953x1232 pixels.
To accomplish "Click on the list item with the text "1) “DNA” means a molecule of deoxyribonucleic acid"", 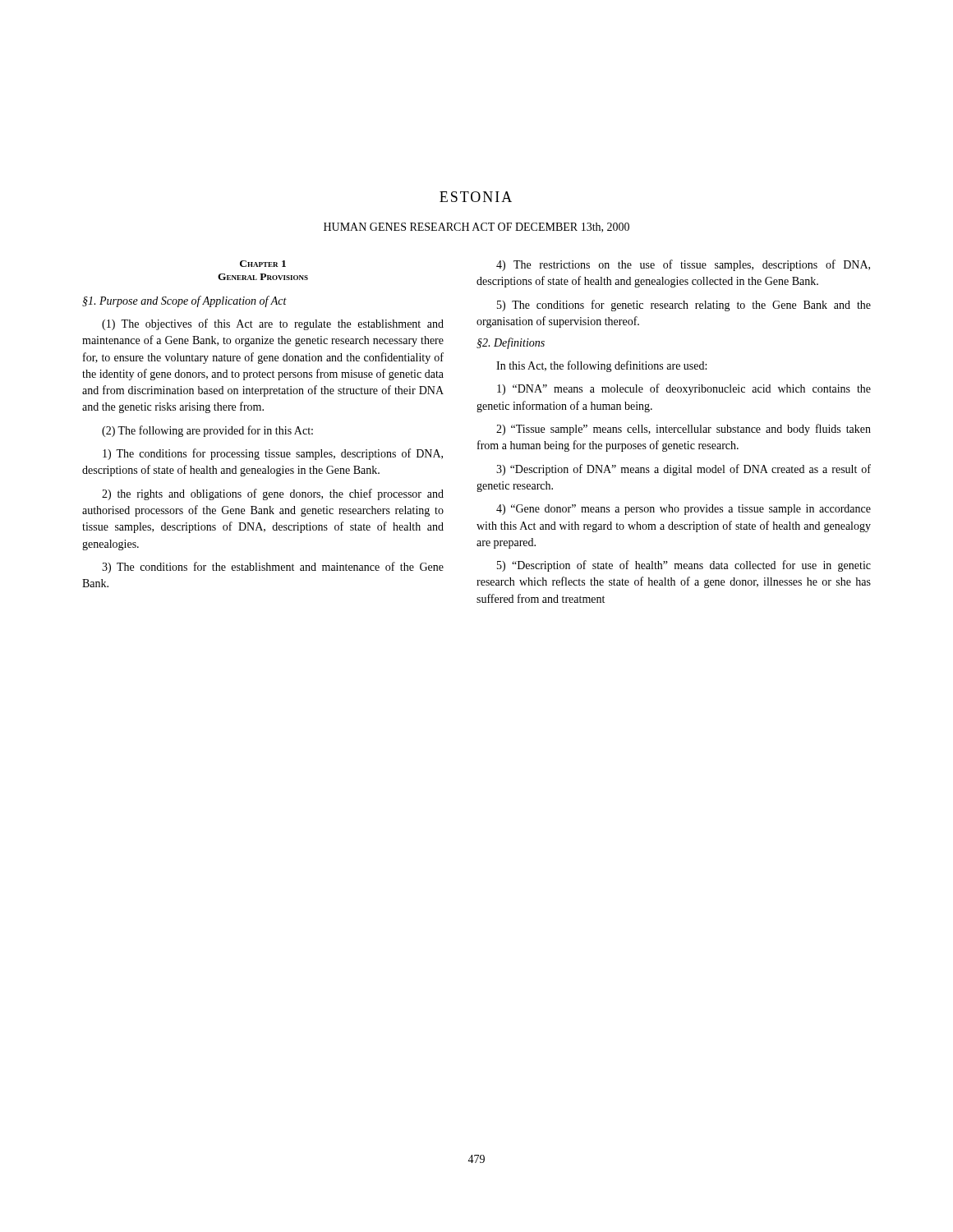I will (674, 398).
